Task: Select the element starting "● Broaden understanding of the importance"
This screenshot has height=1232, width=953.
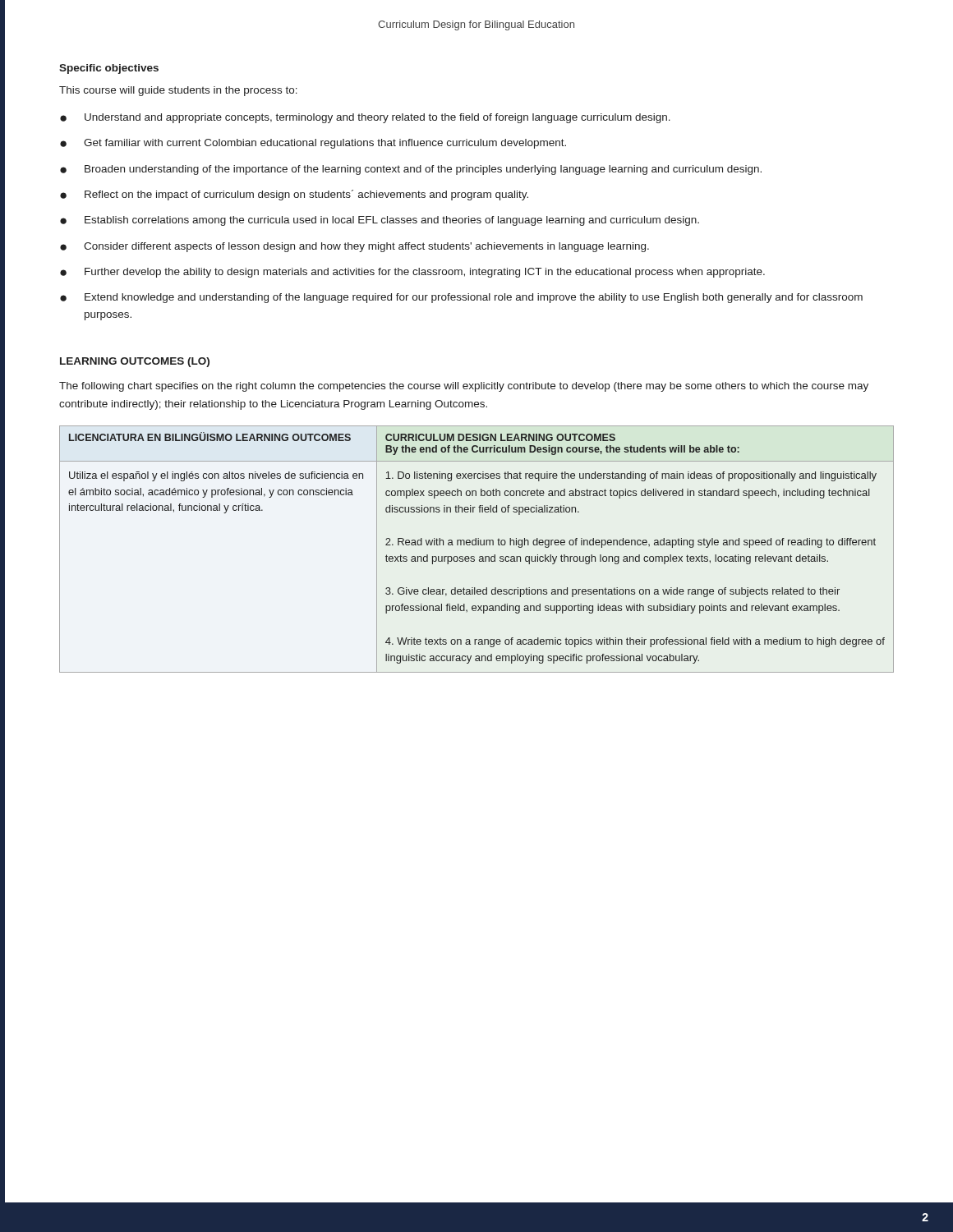Action: 411,171
